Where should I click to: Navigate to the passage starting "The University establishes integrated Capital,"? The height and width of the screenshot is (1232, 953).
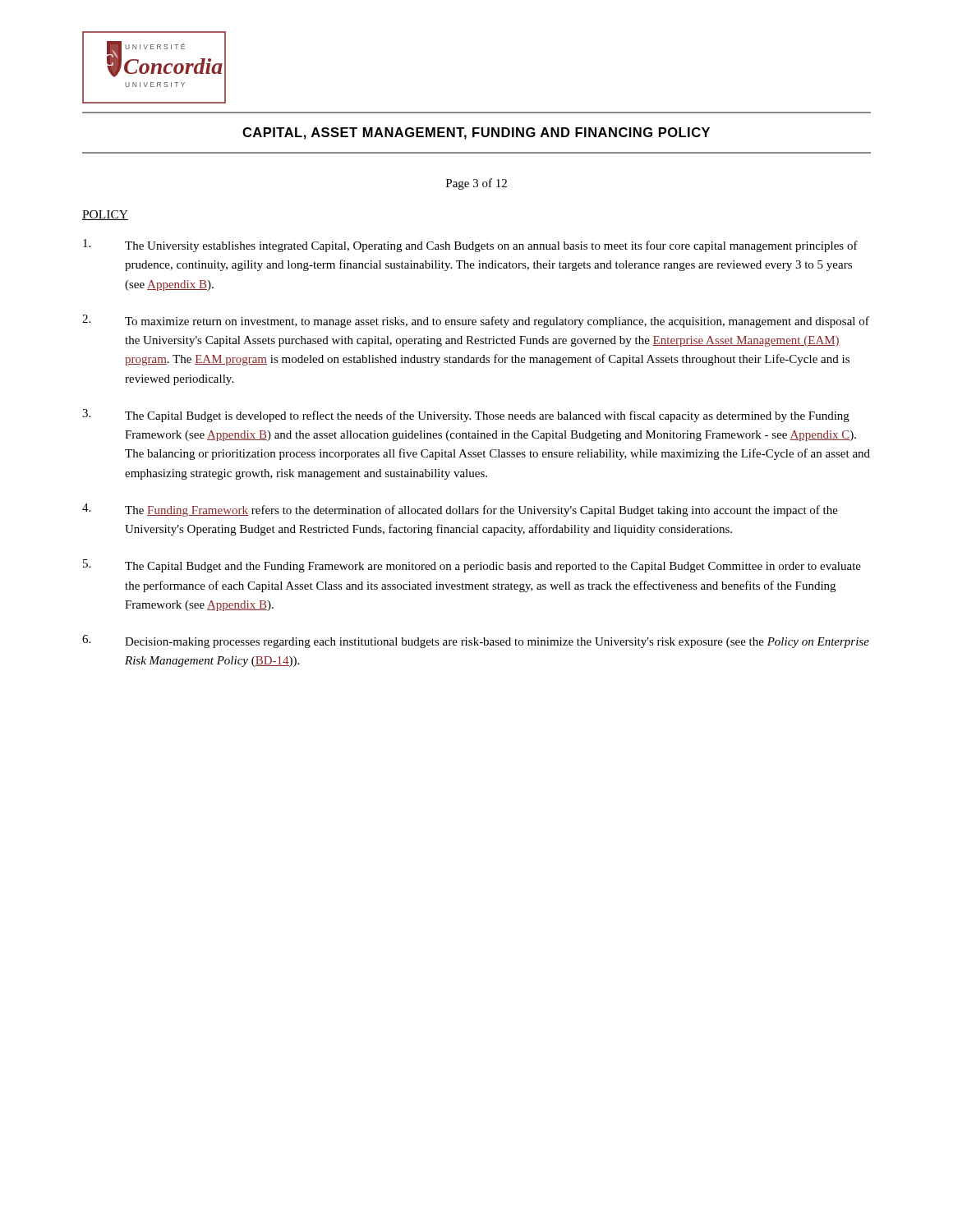(x=476, y=265)
